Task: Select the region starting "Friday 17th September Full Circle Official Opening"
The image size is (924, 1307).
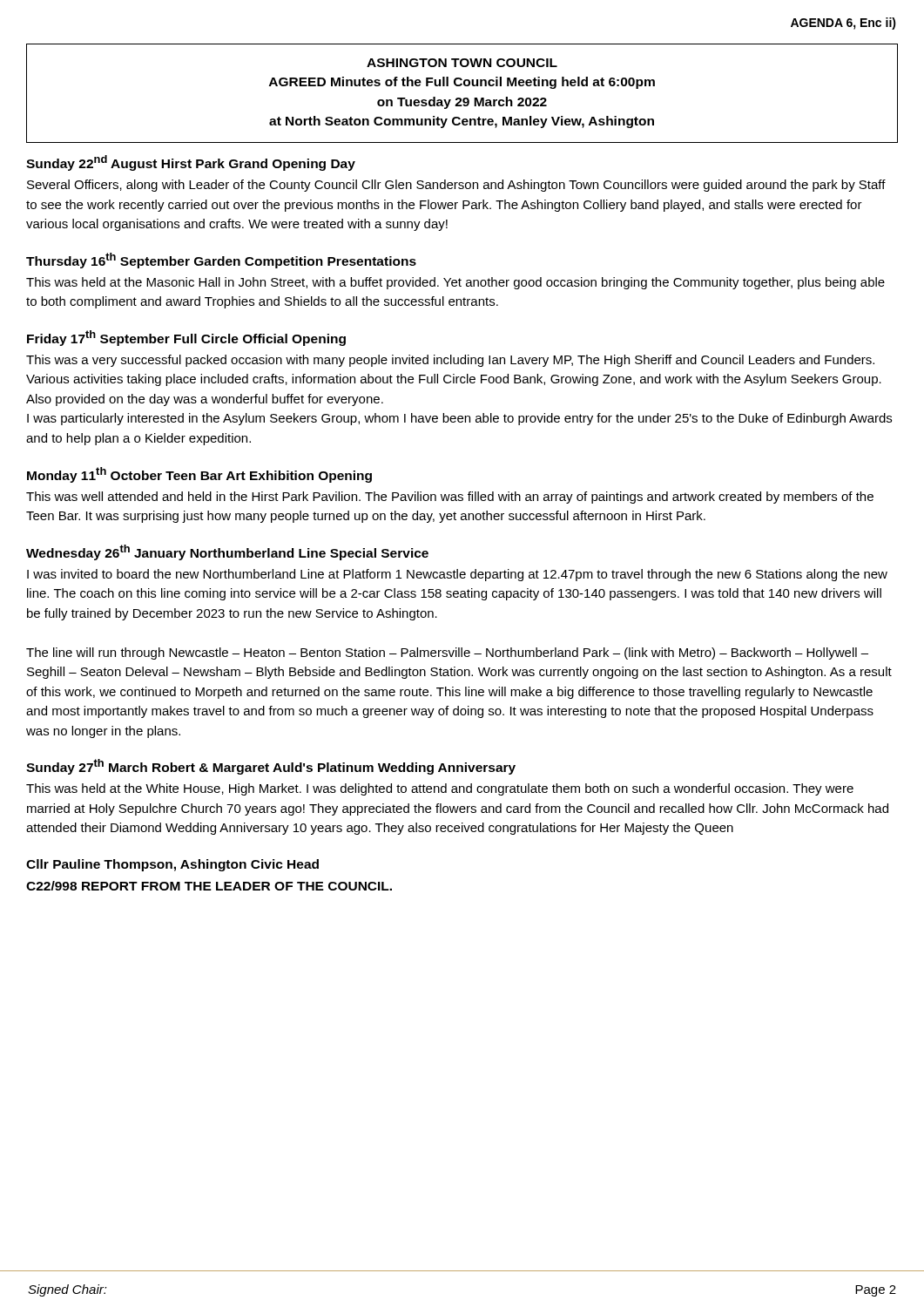Action: pos(186,337)
